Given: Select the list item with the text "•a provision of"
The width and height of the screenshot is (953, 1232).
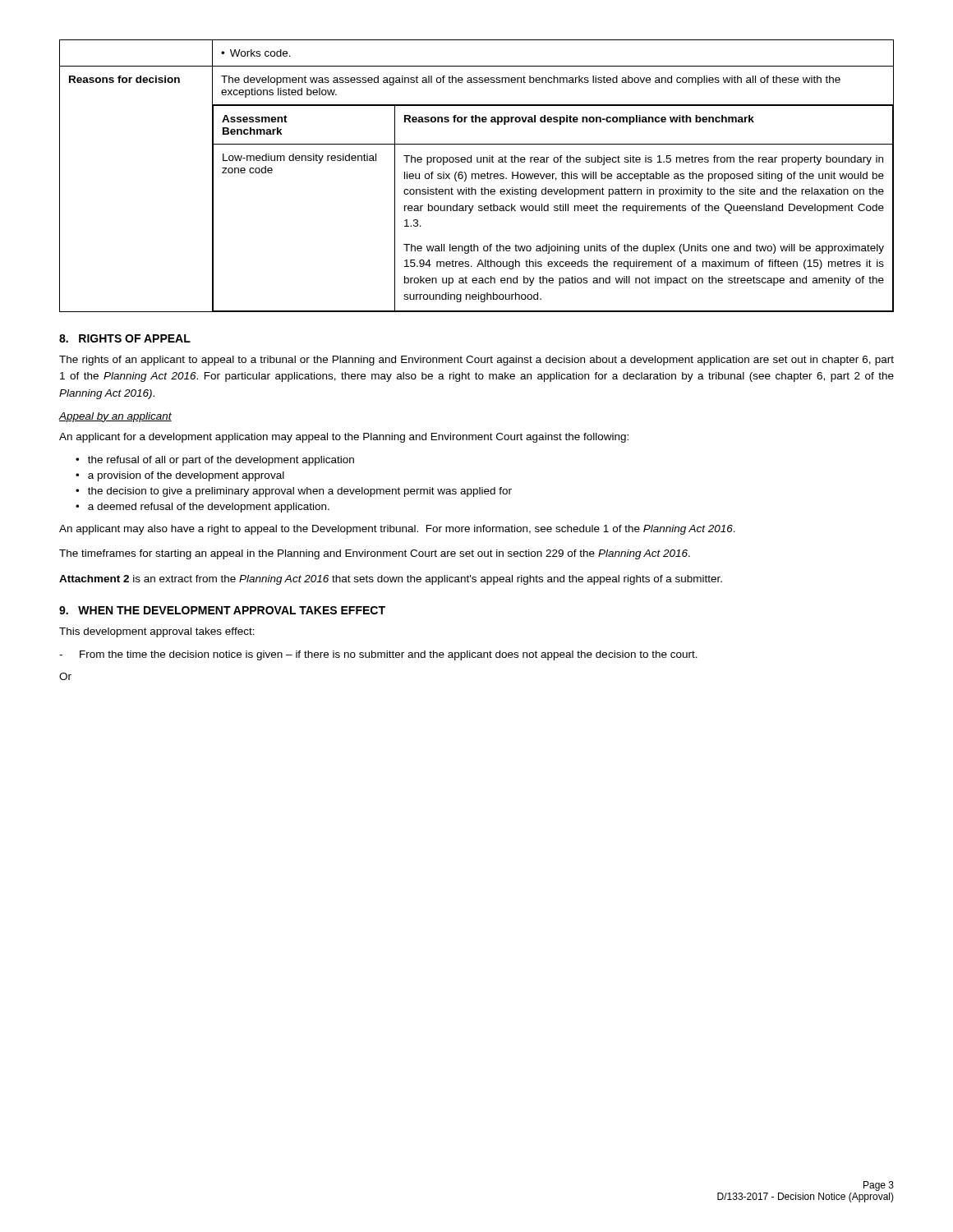Looking at the screenshot, I should tap(180, 475).
